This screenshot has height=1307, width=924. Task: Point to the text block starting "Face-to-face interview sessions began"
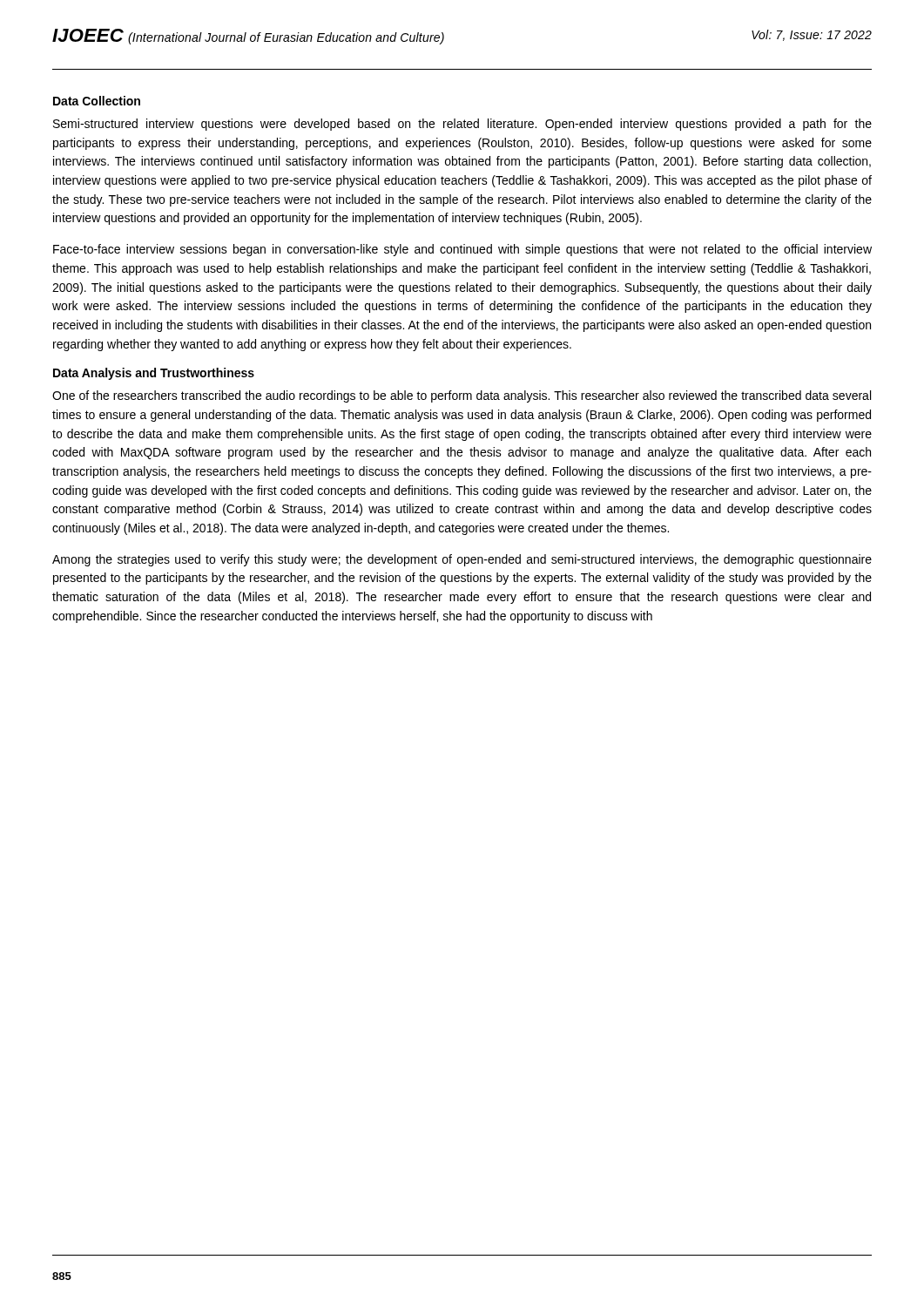462,297
